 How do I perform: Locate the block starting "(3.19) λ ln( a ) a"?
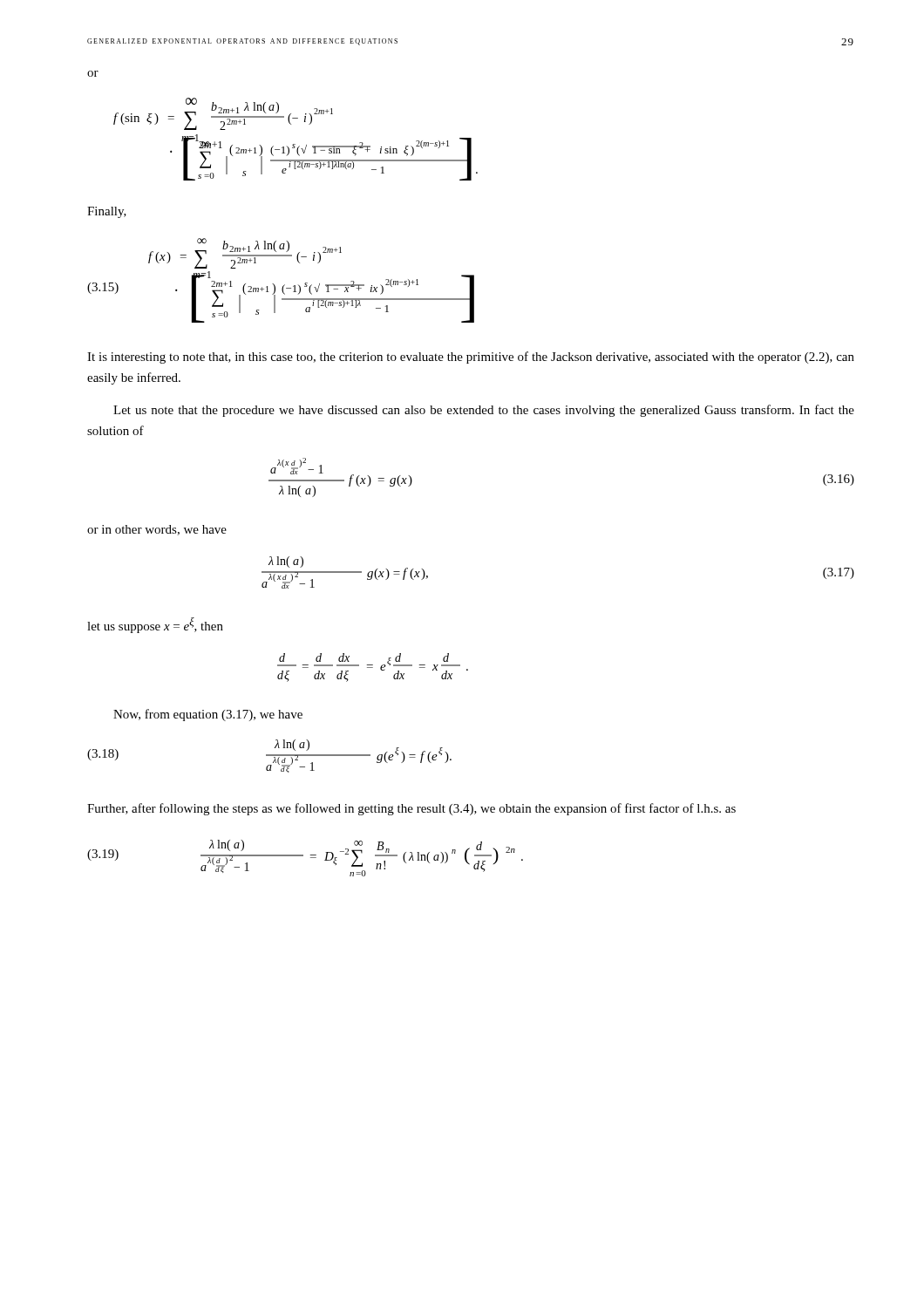click(431, 858)
